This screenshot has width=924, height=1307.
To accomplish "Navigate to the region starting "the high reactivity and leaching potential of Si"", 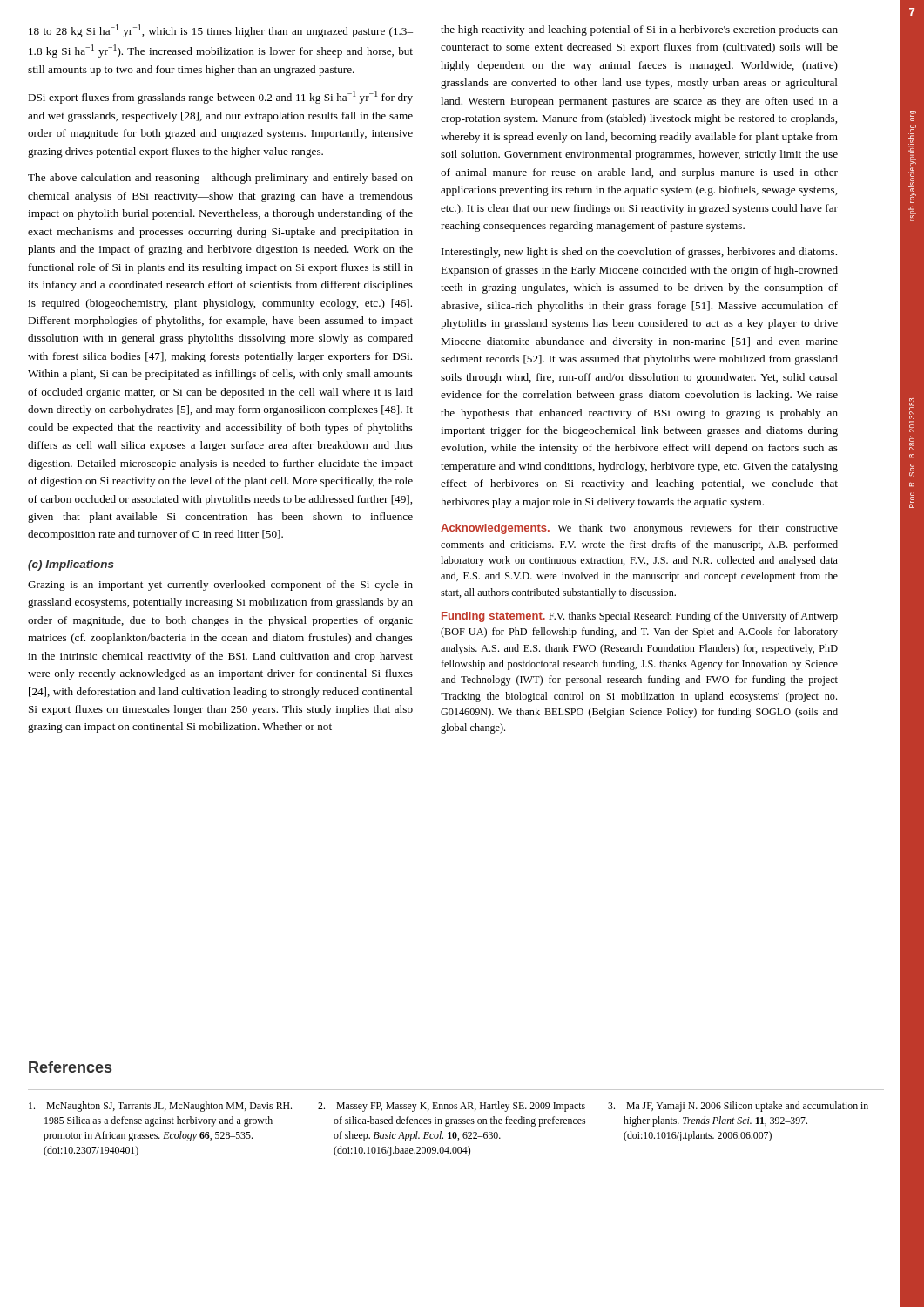I will click(x=639, y=127).
